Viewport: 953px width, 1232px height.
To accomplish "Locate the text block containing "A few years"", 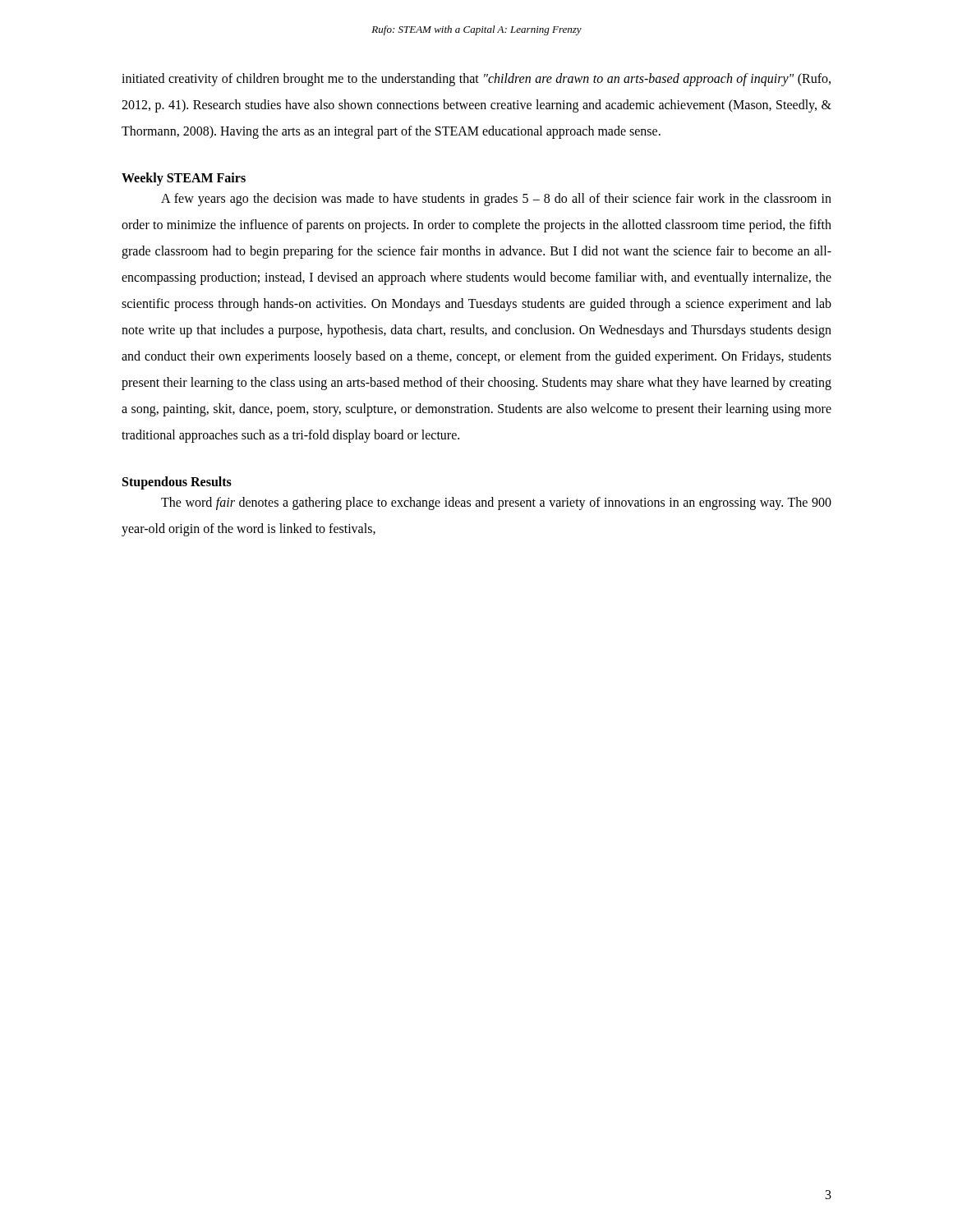I will (x=476, y=317).
